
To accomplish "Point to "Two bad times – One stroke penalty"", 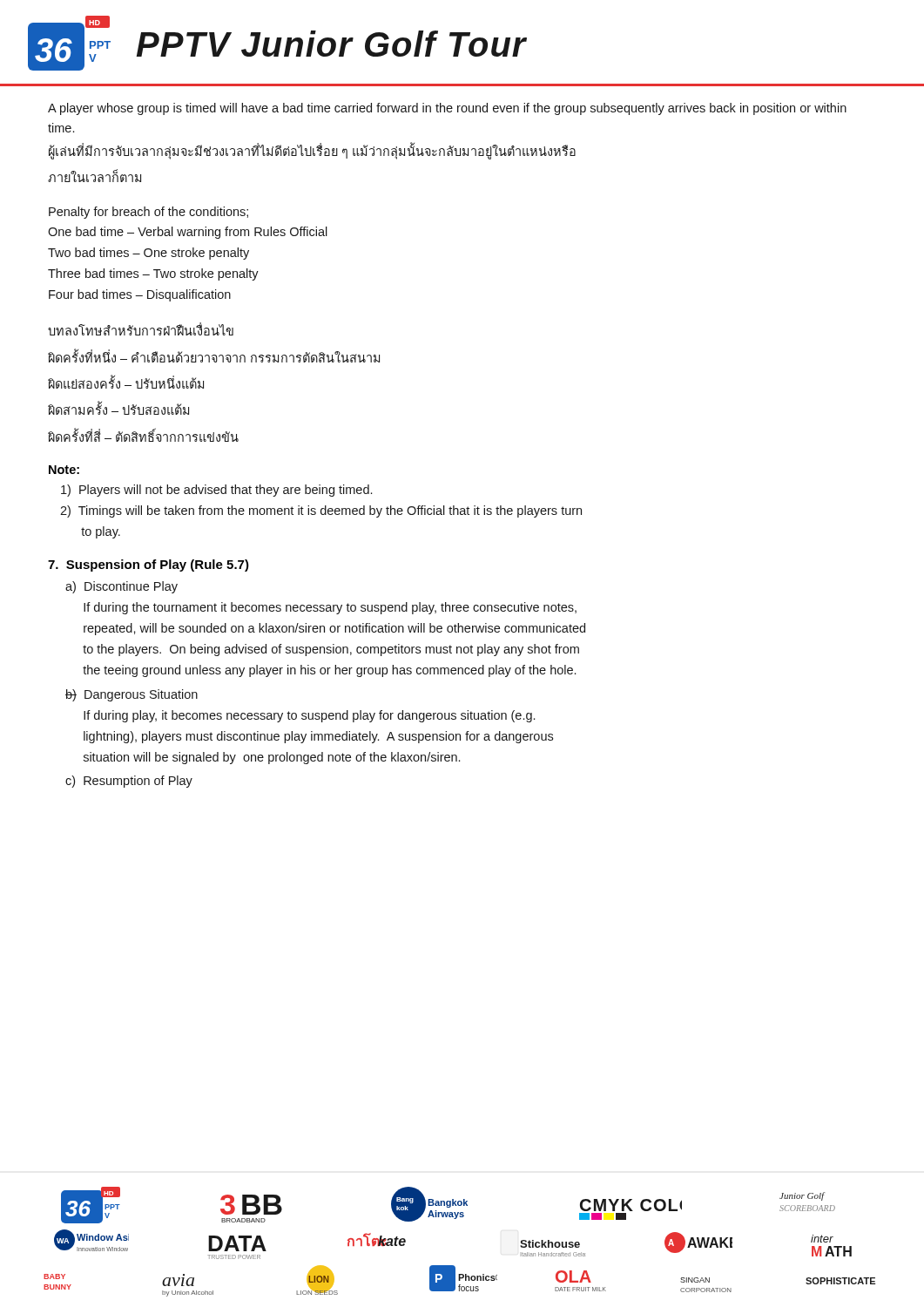I will [x=149, y=253].
